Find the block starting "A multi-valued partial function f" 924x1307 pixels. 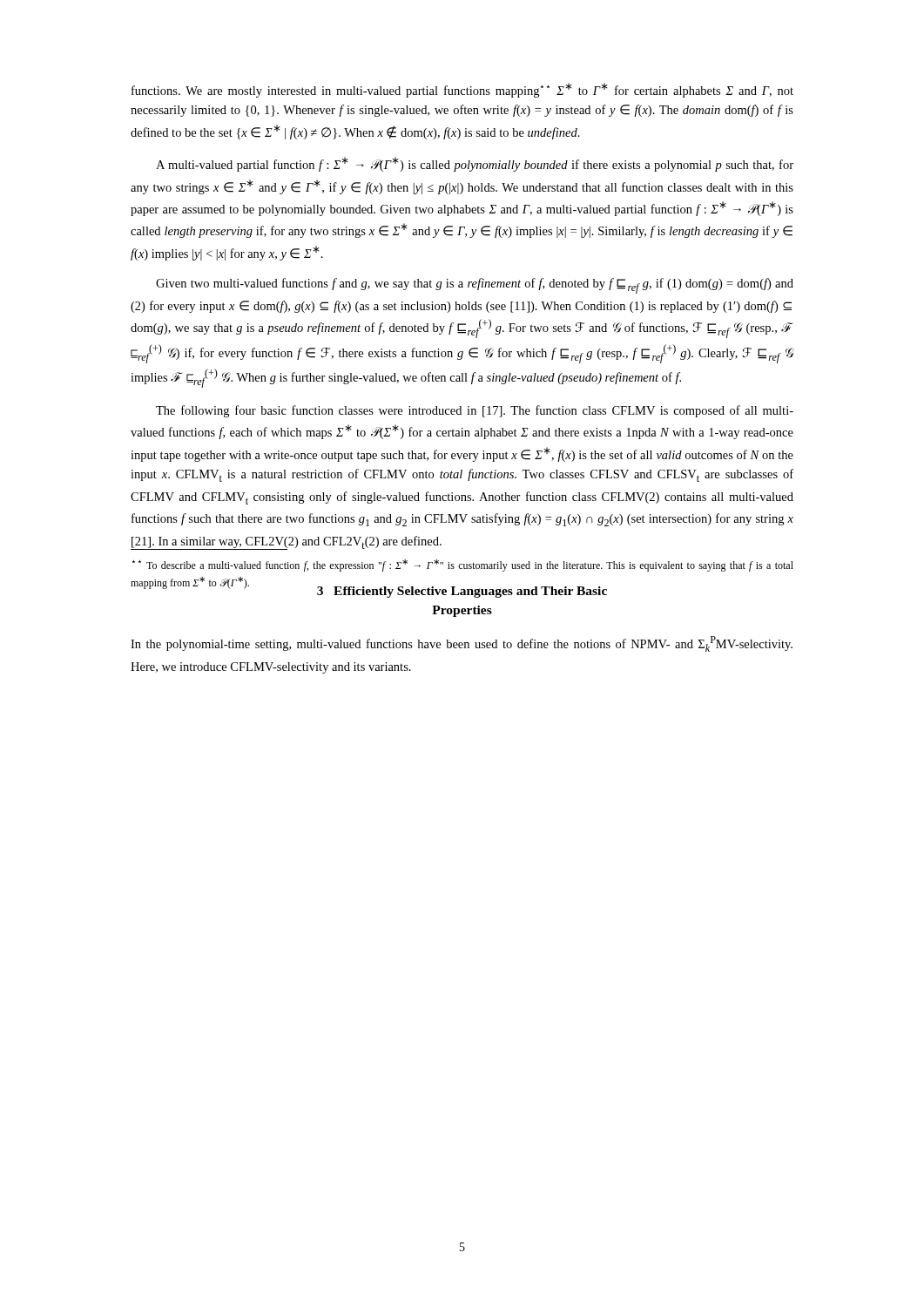point(462,208)
